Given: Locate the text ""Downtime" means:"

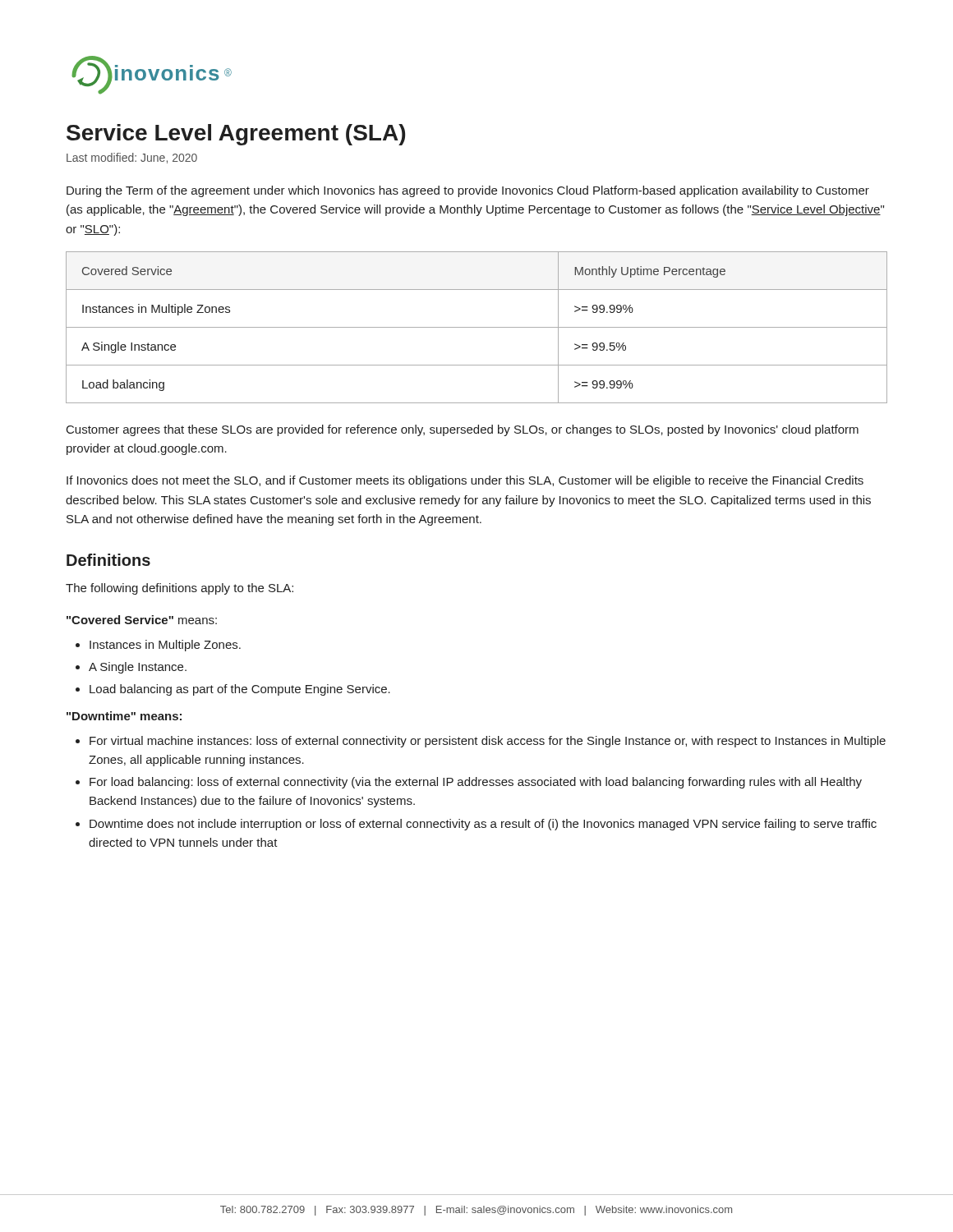Looking at the screenshot, I should pyautogui.click(x=124, y=716).
